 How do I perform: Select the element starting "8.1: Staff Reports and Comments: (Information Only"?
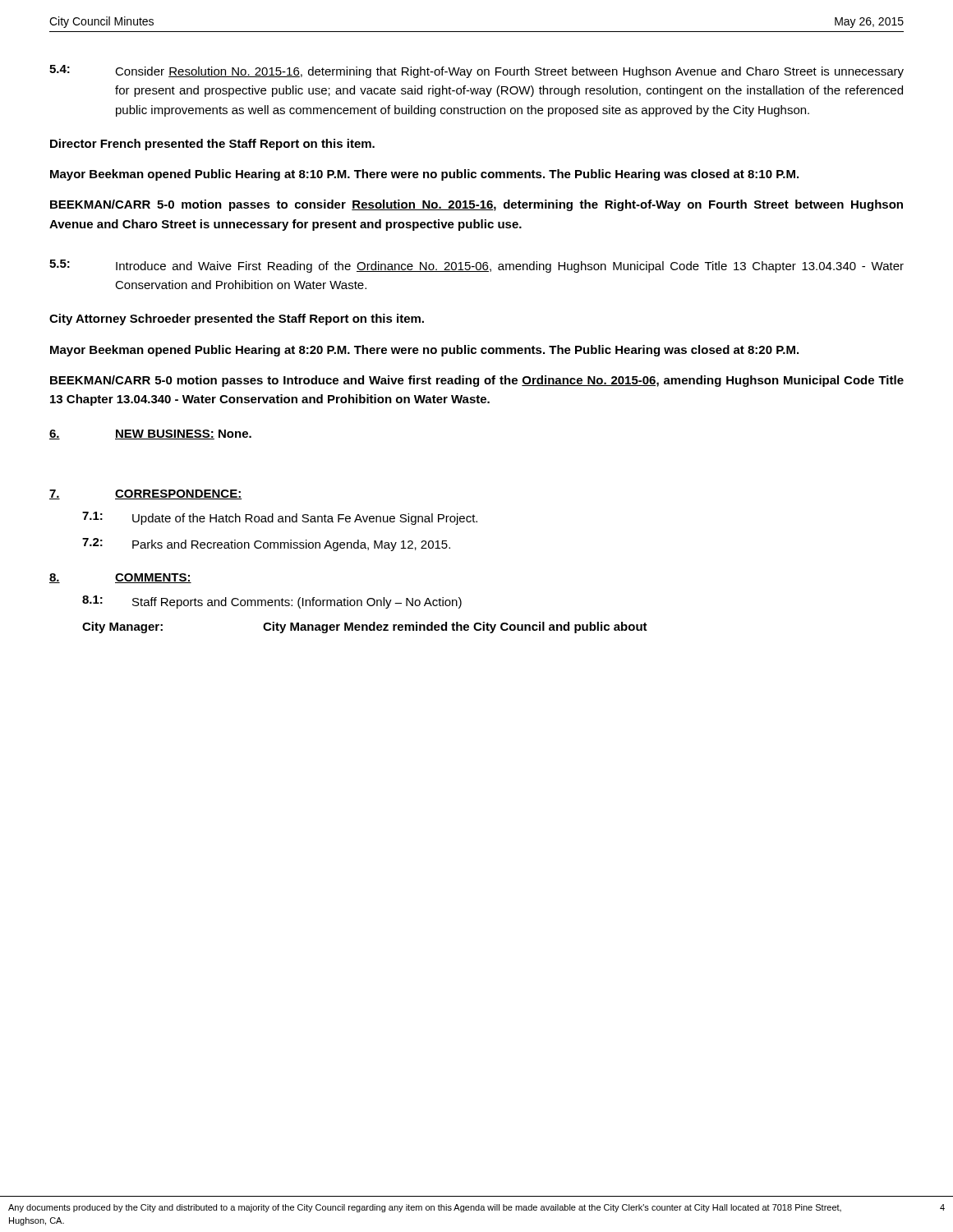[x=272, y=602]
